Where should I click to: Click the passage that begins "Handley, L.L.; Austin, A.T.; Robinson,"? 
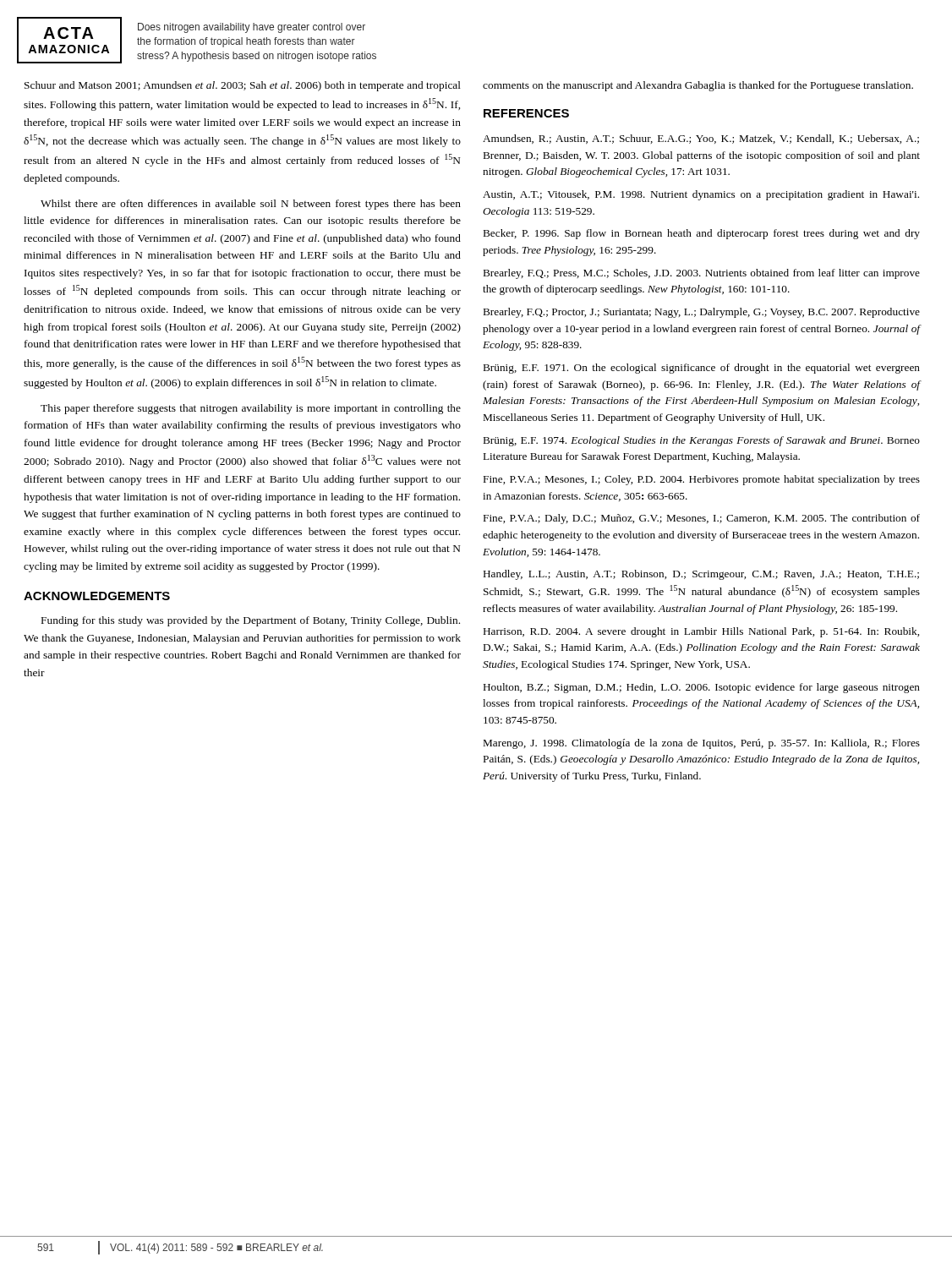point(701,591)
